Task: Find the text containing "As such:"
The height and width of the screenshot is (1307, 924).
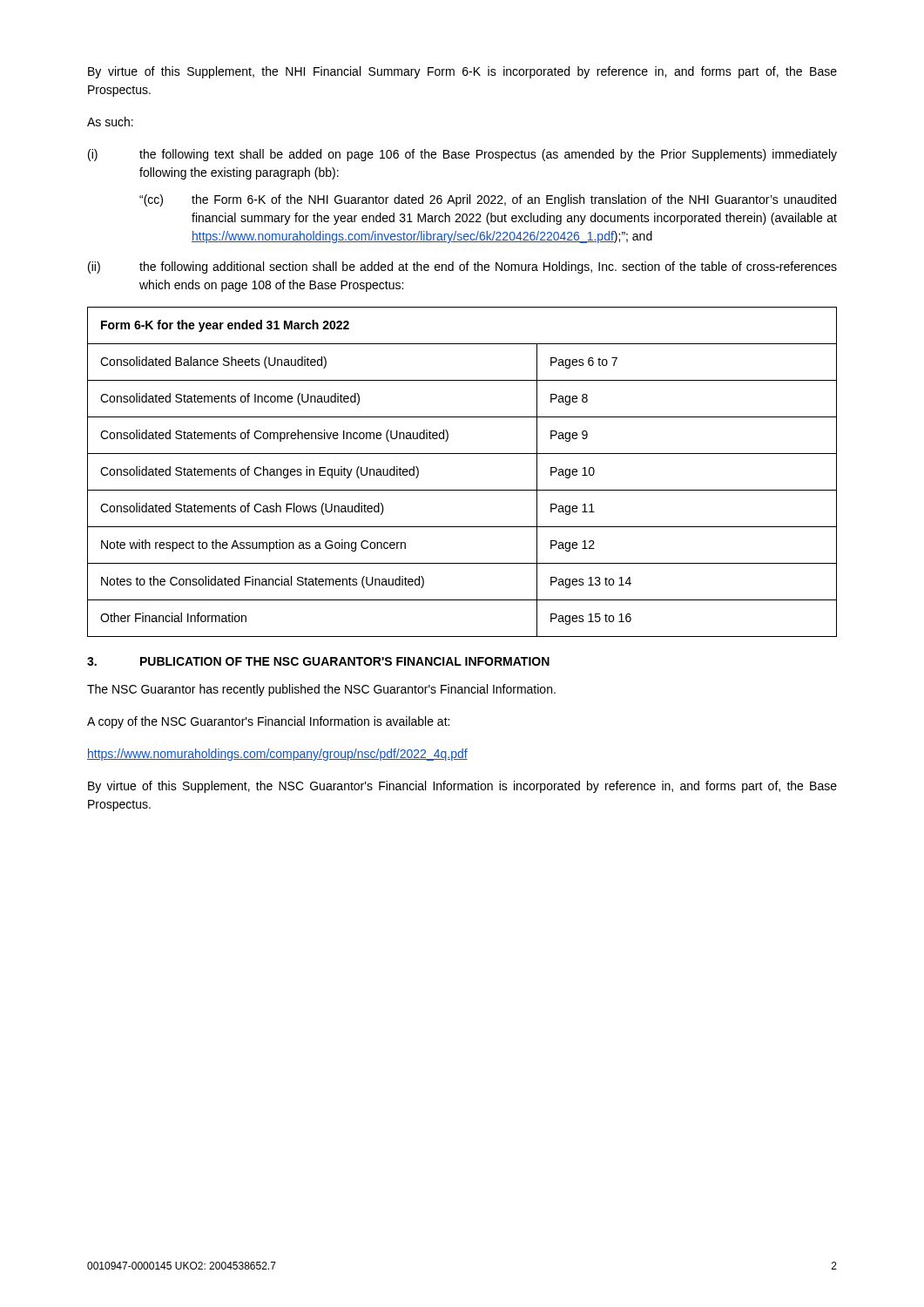Action: click(x=111, y=122)
